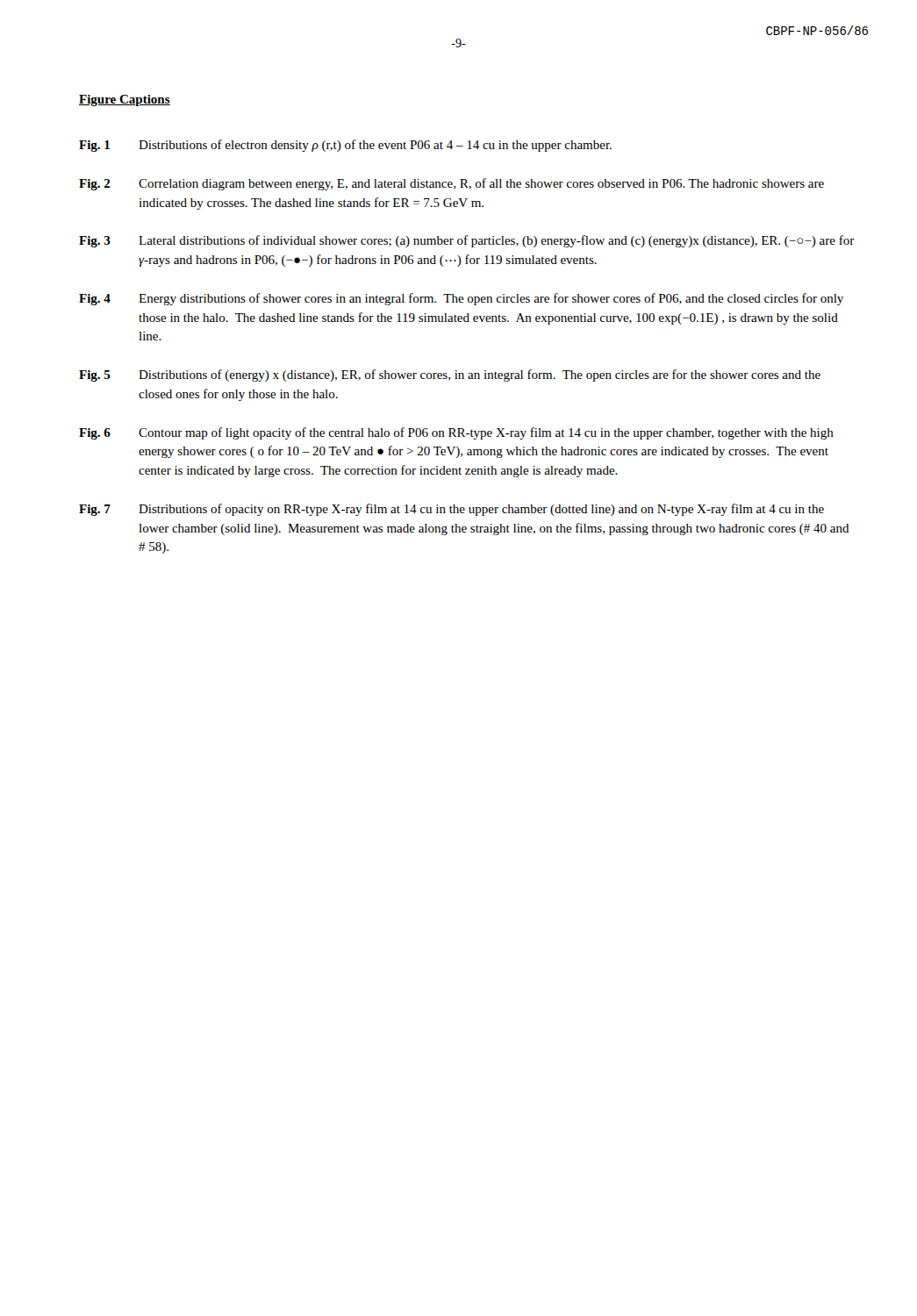Viewport: 917px width, 1316px height.
Task: Locate the block of text that opens with "Fig. 1 Distributions of electron density ρ (r,t)"
Action: 467,145
